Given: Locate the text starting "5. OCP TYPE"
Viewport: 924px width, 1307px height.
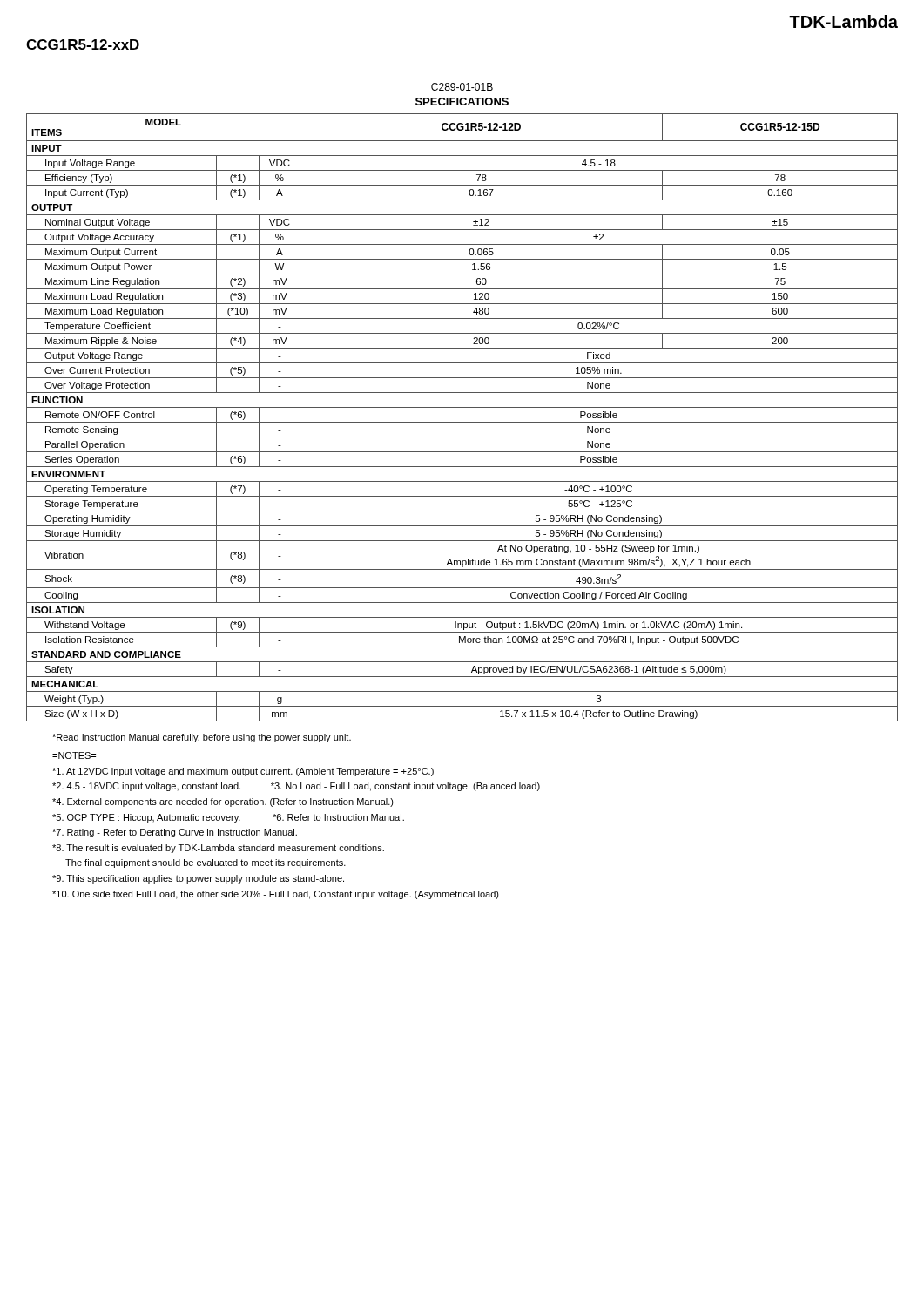Looking at the screenshot, I should 229,817.
